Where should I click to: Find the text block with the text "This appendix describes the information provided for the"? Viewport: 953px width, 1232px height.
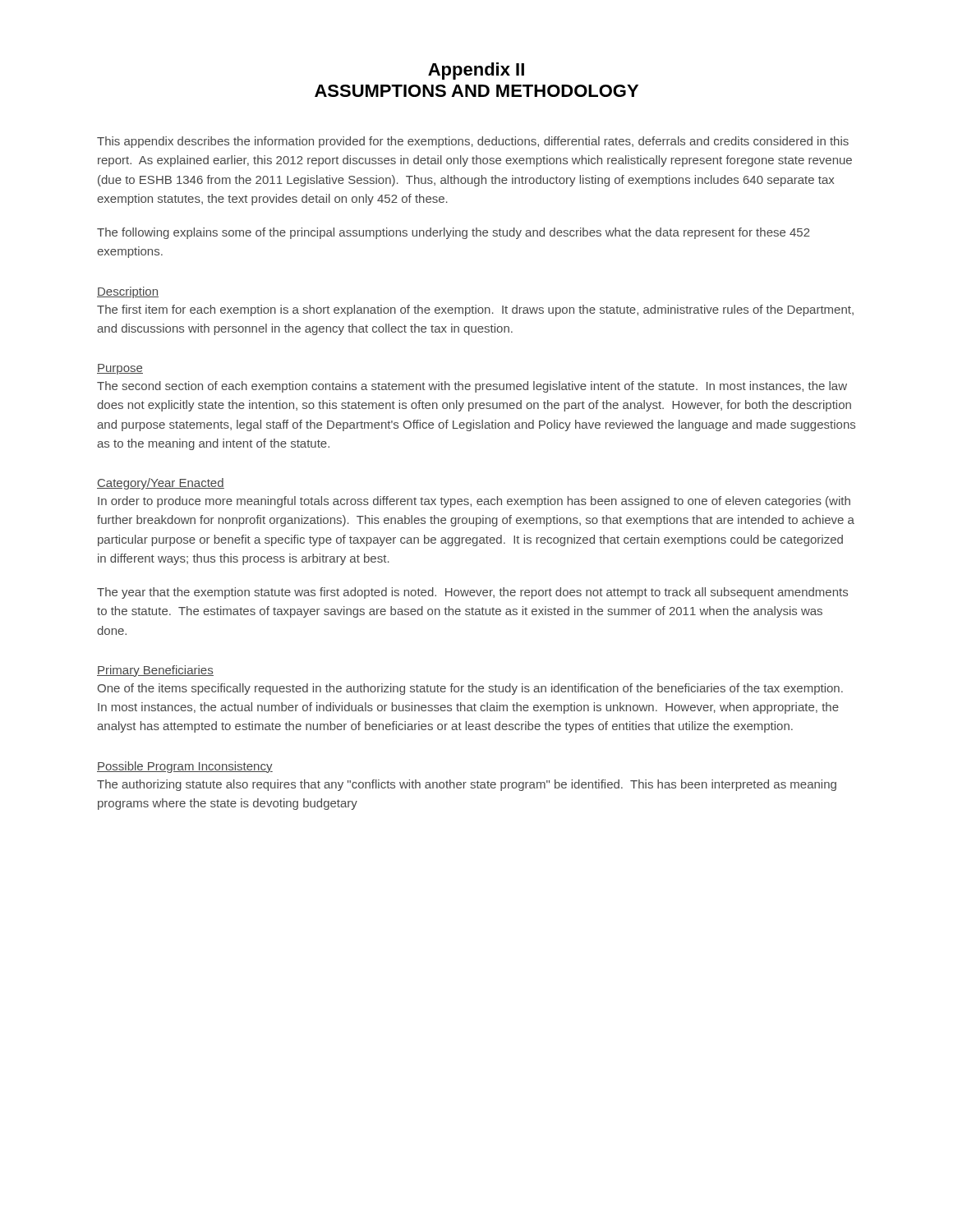click(x=475, y=170)
